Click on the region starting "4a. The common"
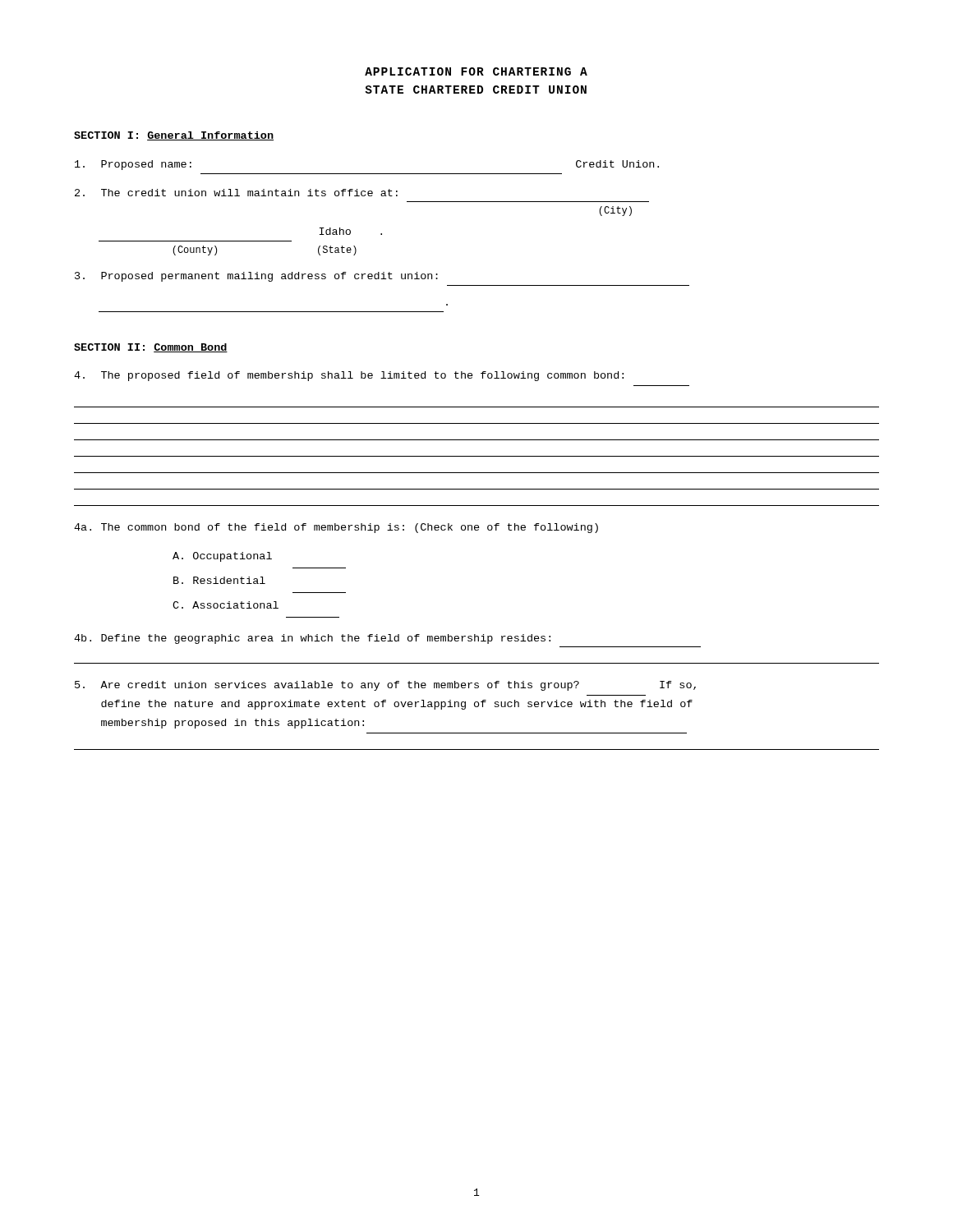 coord(336,528)
